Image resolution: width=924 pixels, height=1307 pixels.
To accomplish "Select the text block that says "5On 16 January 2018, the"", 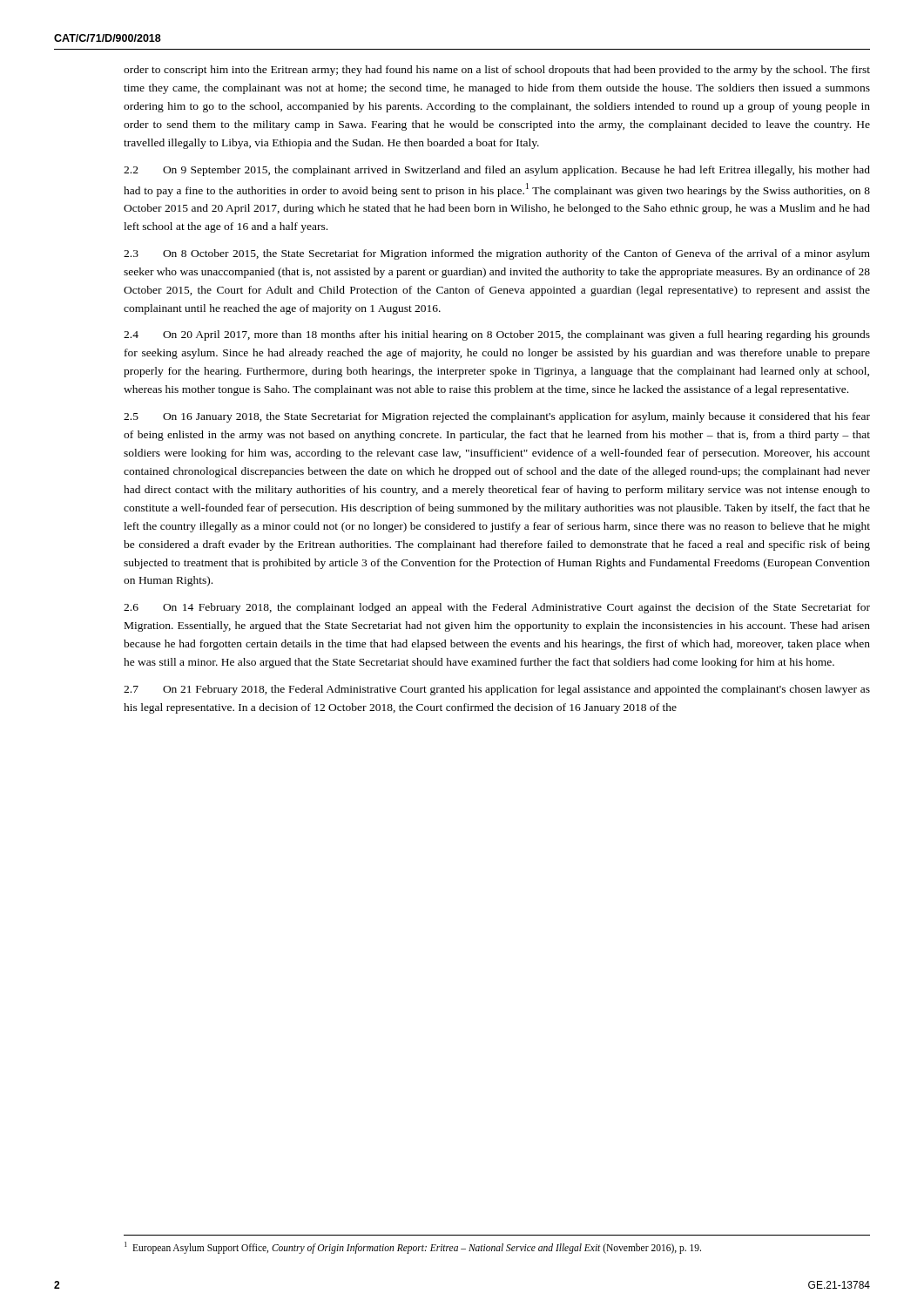I will click(x=497, y=499).
